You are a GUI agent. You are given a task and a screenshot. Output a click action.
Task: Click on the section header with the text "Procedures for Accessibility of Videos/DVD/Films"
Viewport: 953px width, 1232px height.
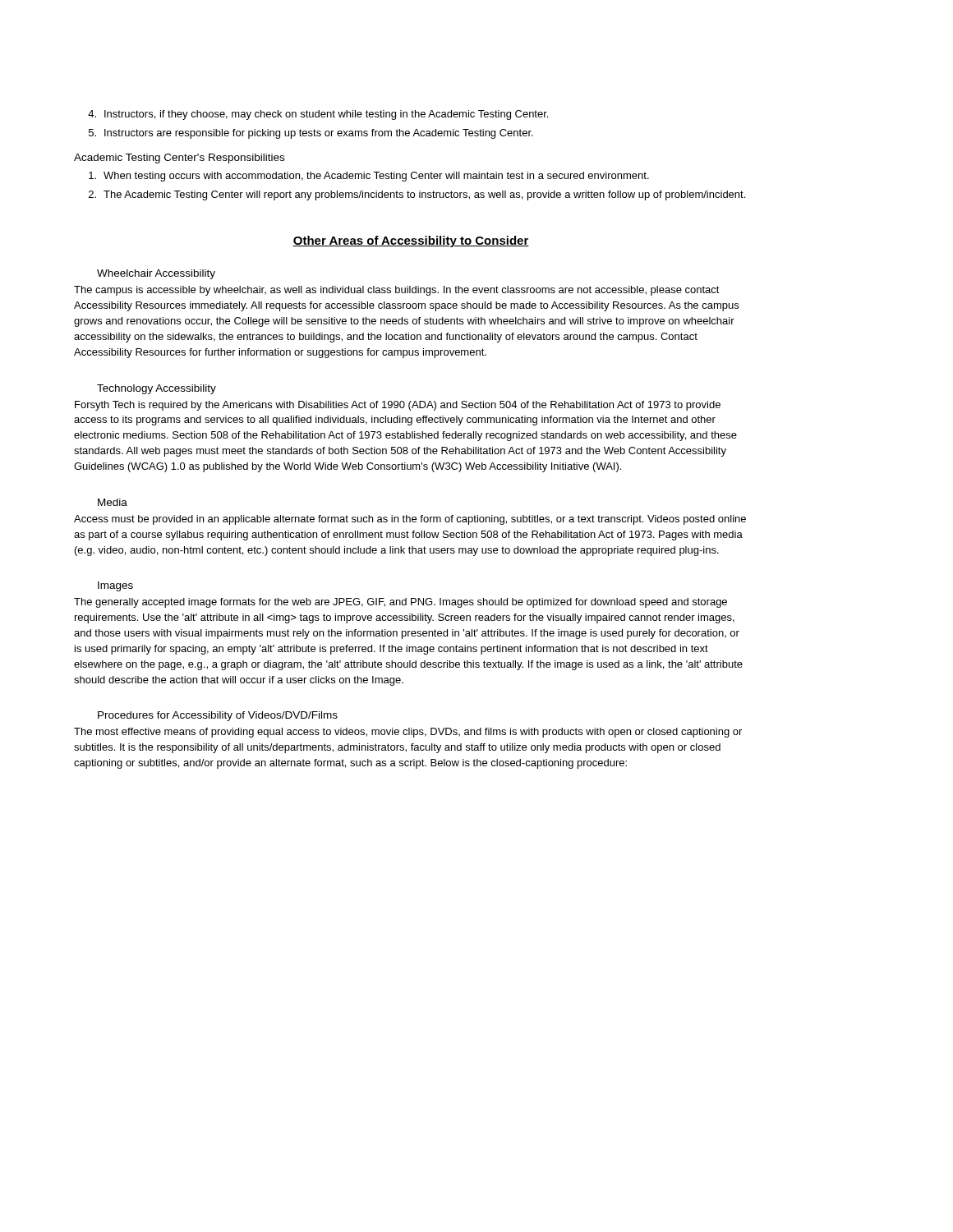click(217, 715)
